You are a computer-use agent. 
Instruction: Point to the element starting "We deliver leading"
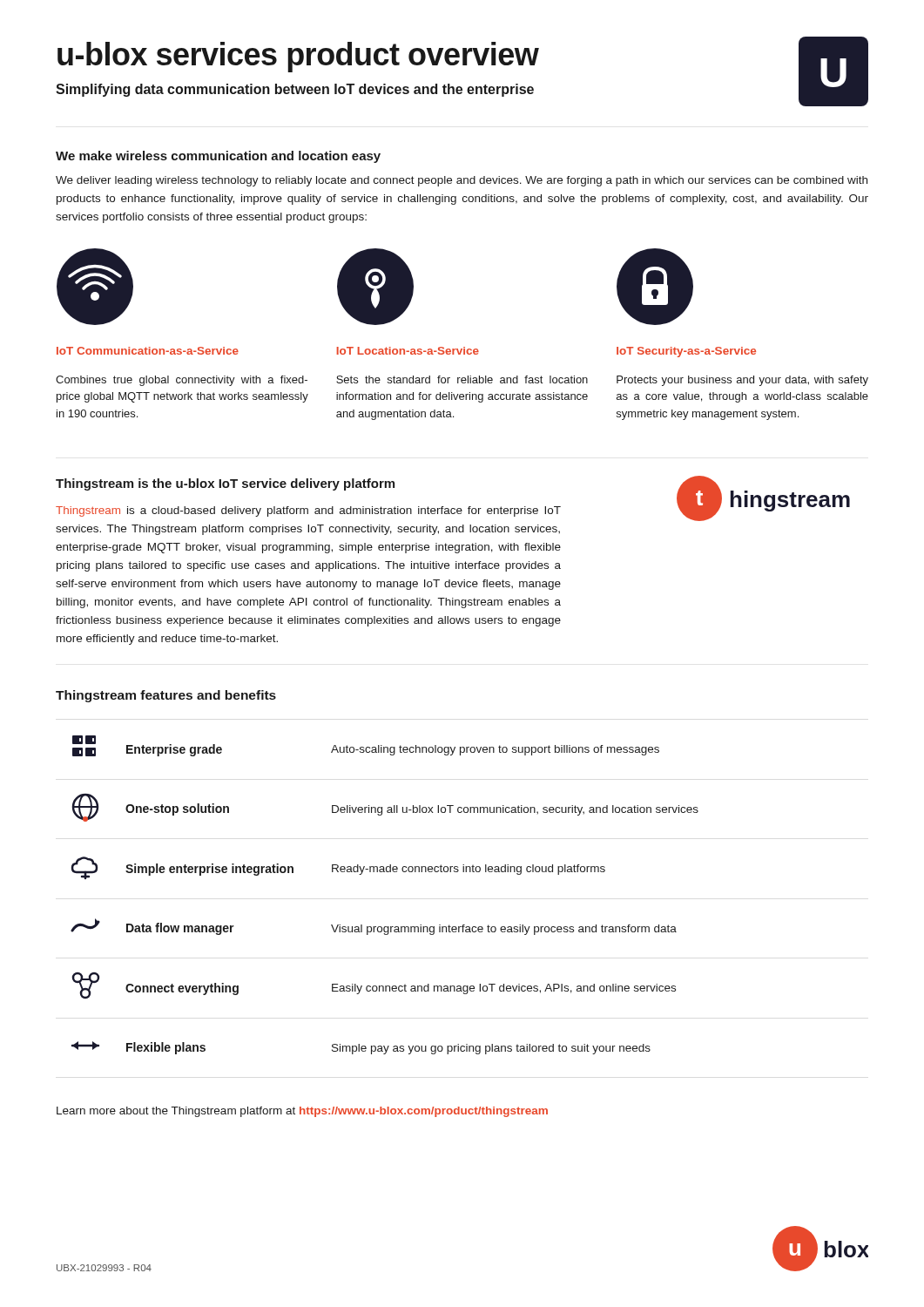(x=462, y=199)
